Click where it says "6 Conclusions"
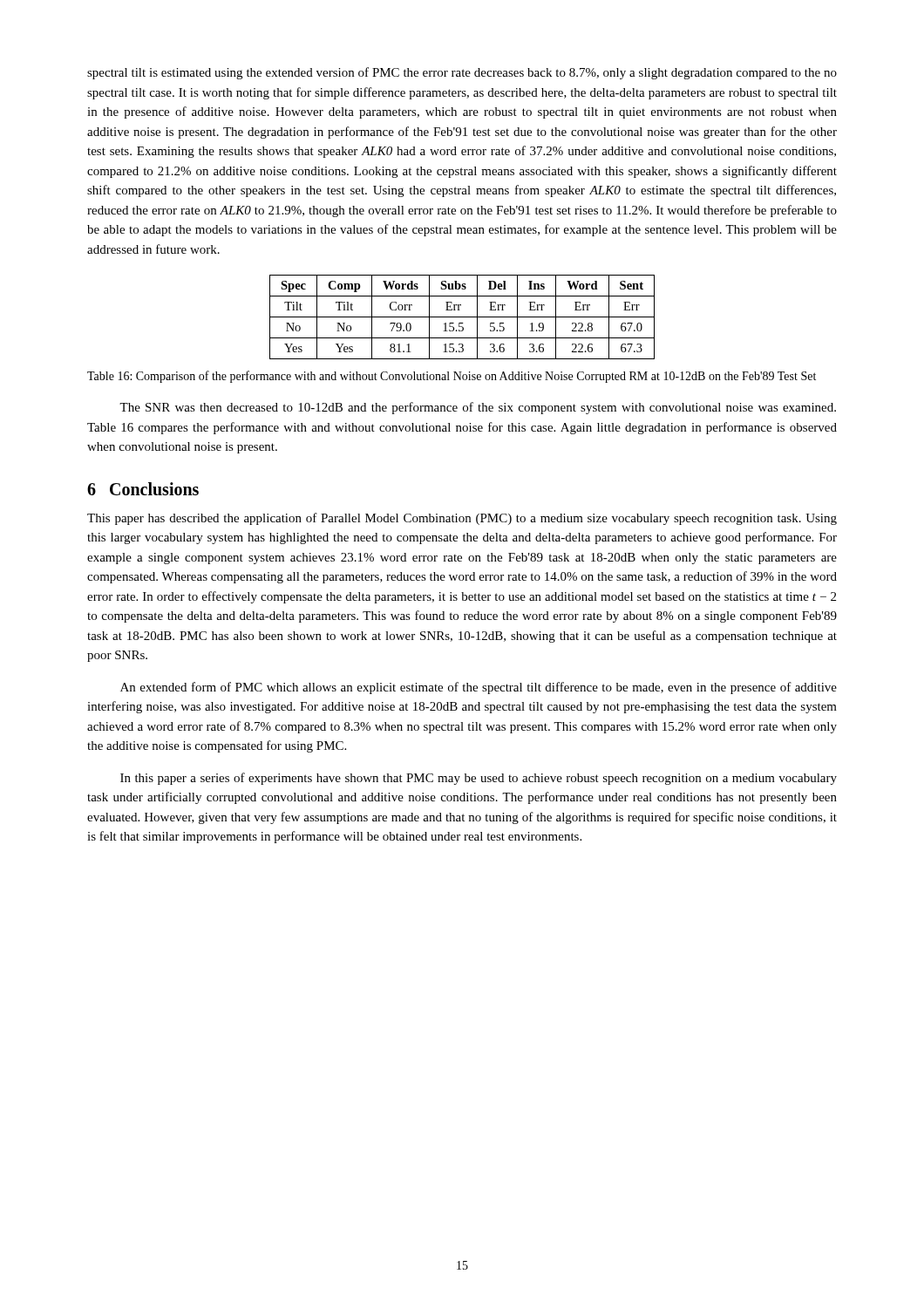The image size is (924, 1308). tap(143, 489)
